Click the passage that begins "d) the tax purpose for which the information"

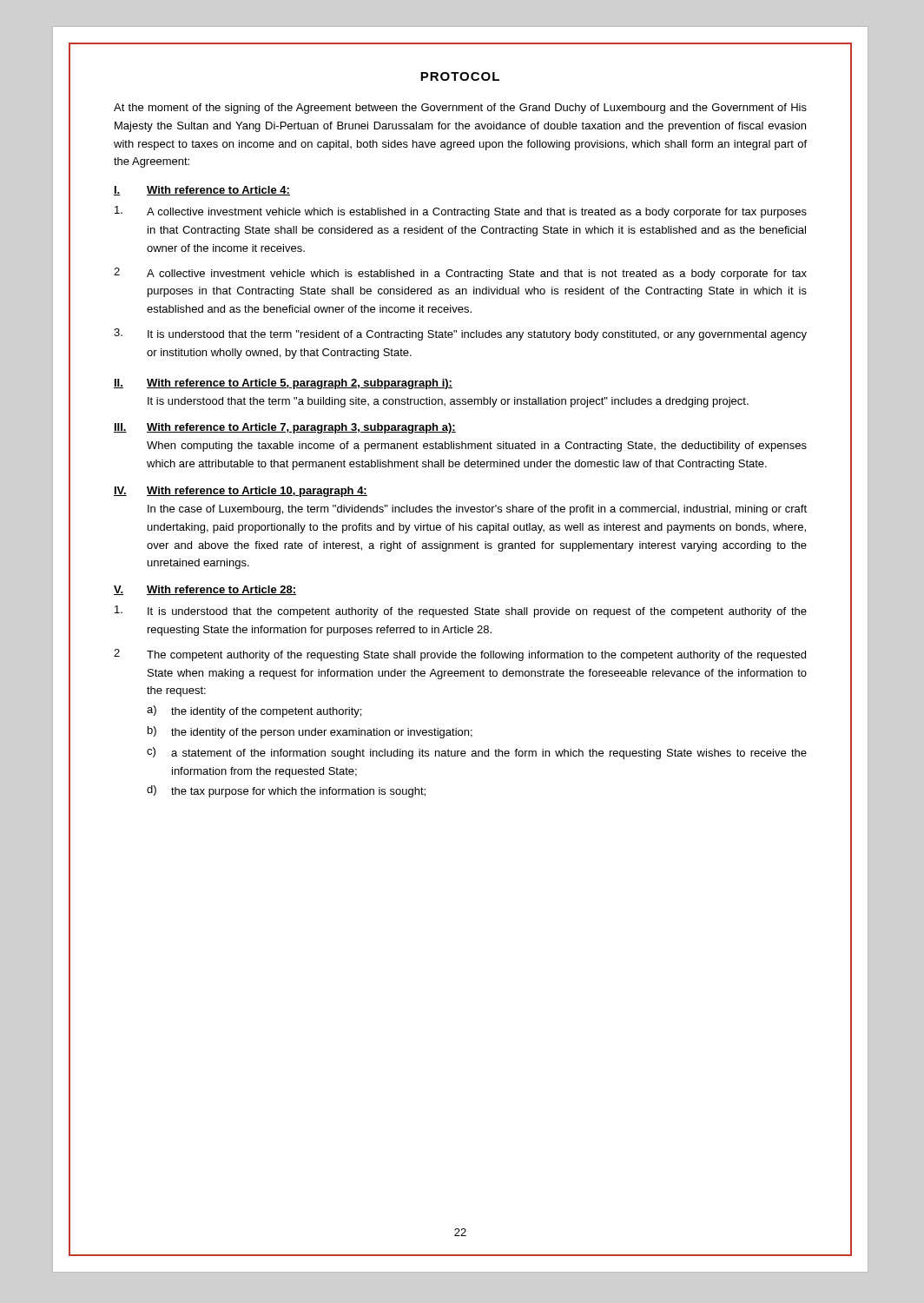click(286, 791)
